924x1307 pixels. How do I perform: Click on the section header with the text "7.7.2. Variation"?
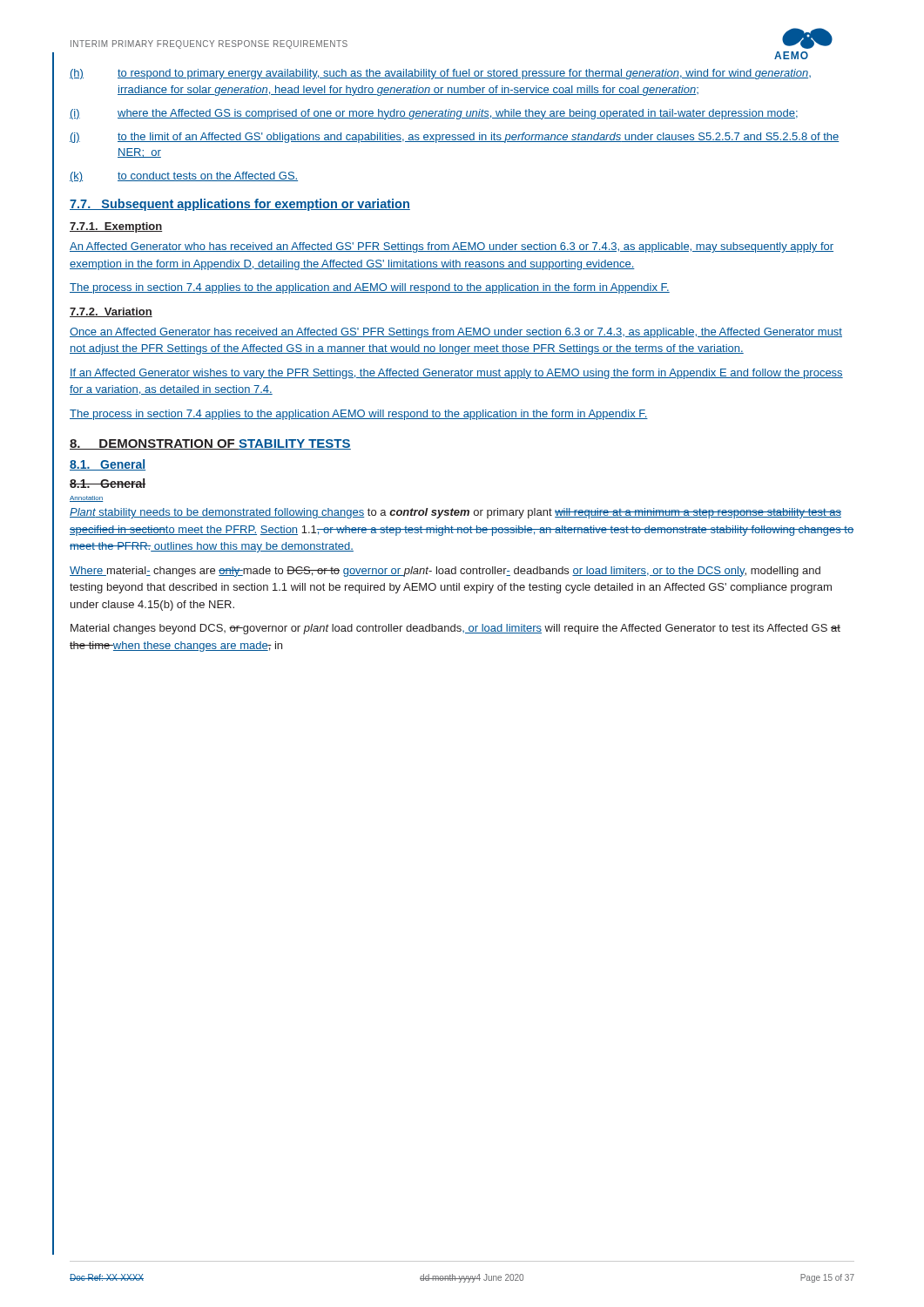tap(111, 311)
